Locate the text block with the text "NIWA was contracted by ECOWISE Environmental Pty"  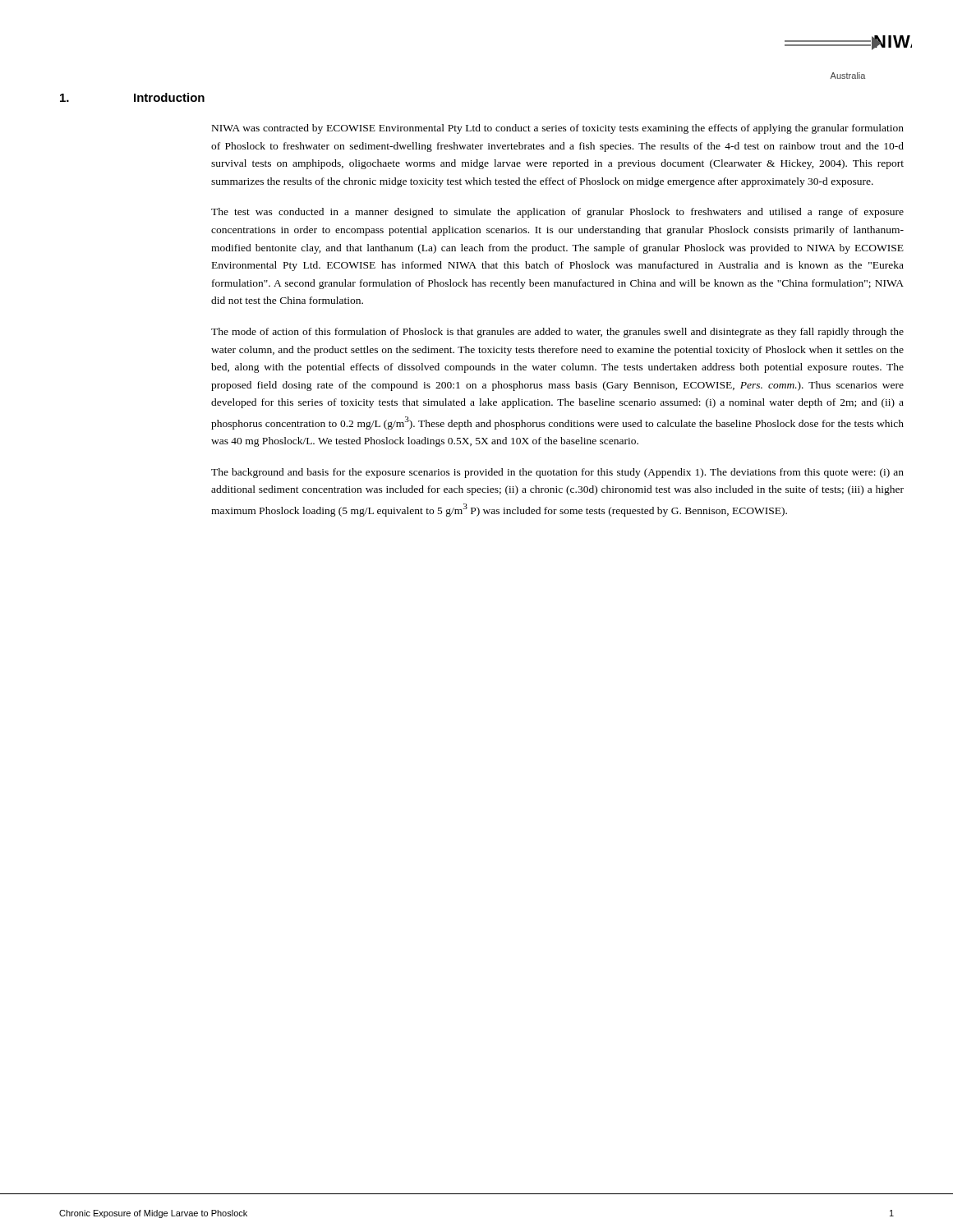point(557,154)
